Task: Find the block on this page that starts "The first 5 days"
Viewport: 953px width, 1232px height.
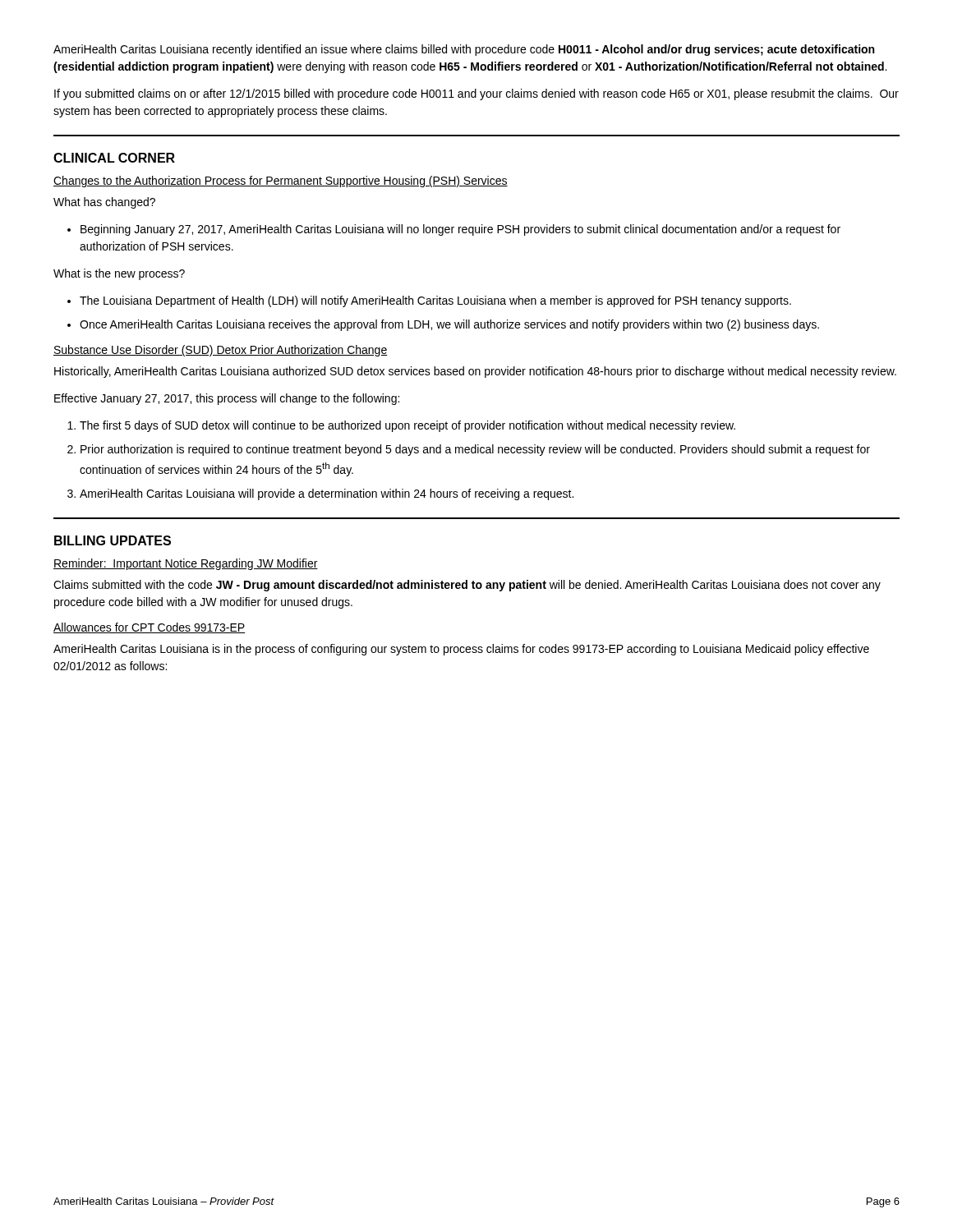Action: 476,460
